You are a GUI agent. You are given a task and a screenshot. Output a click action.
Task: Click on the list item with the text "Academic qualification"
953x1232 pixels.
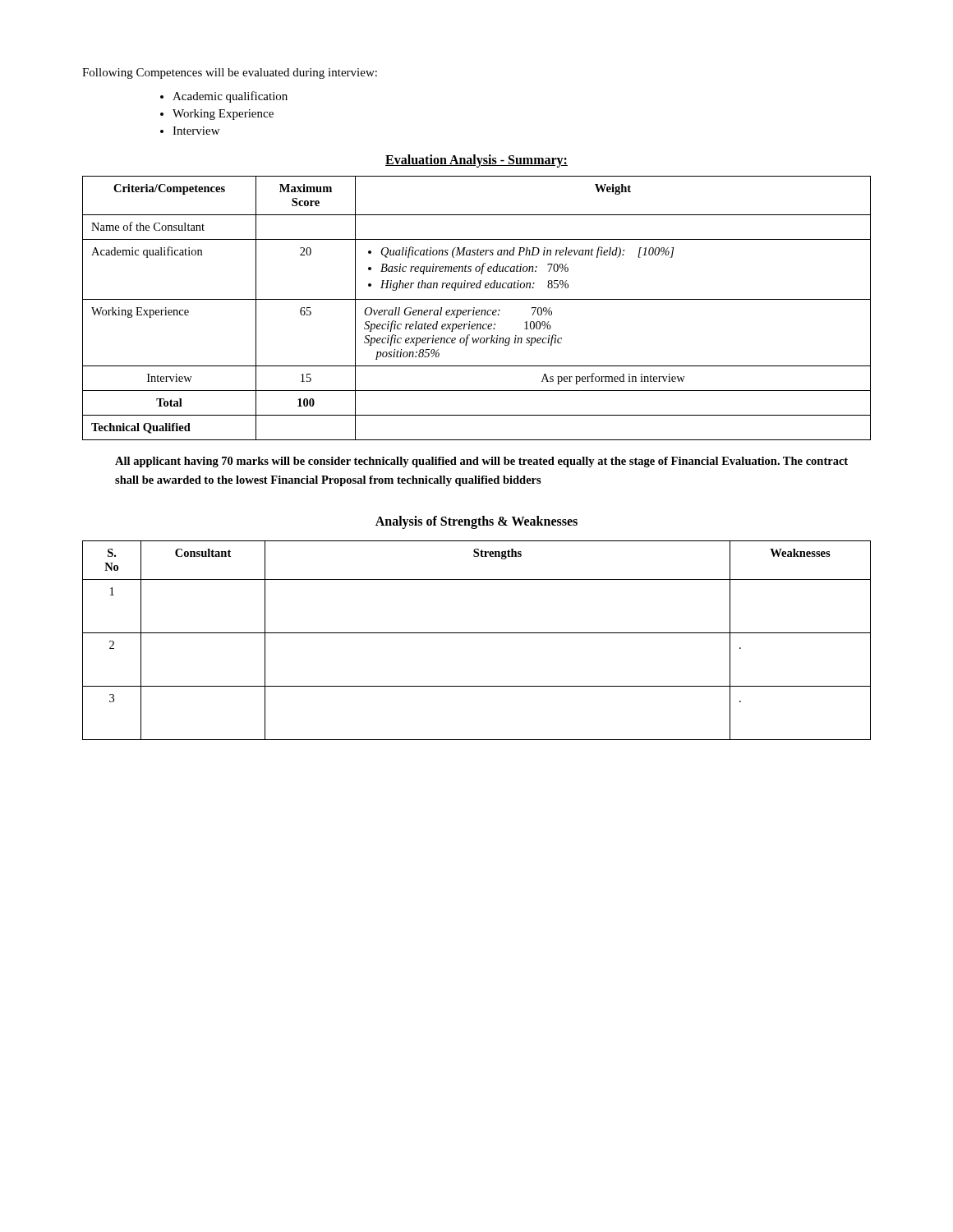[224, 97]
